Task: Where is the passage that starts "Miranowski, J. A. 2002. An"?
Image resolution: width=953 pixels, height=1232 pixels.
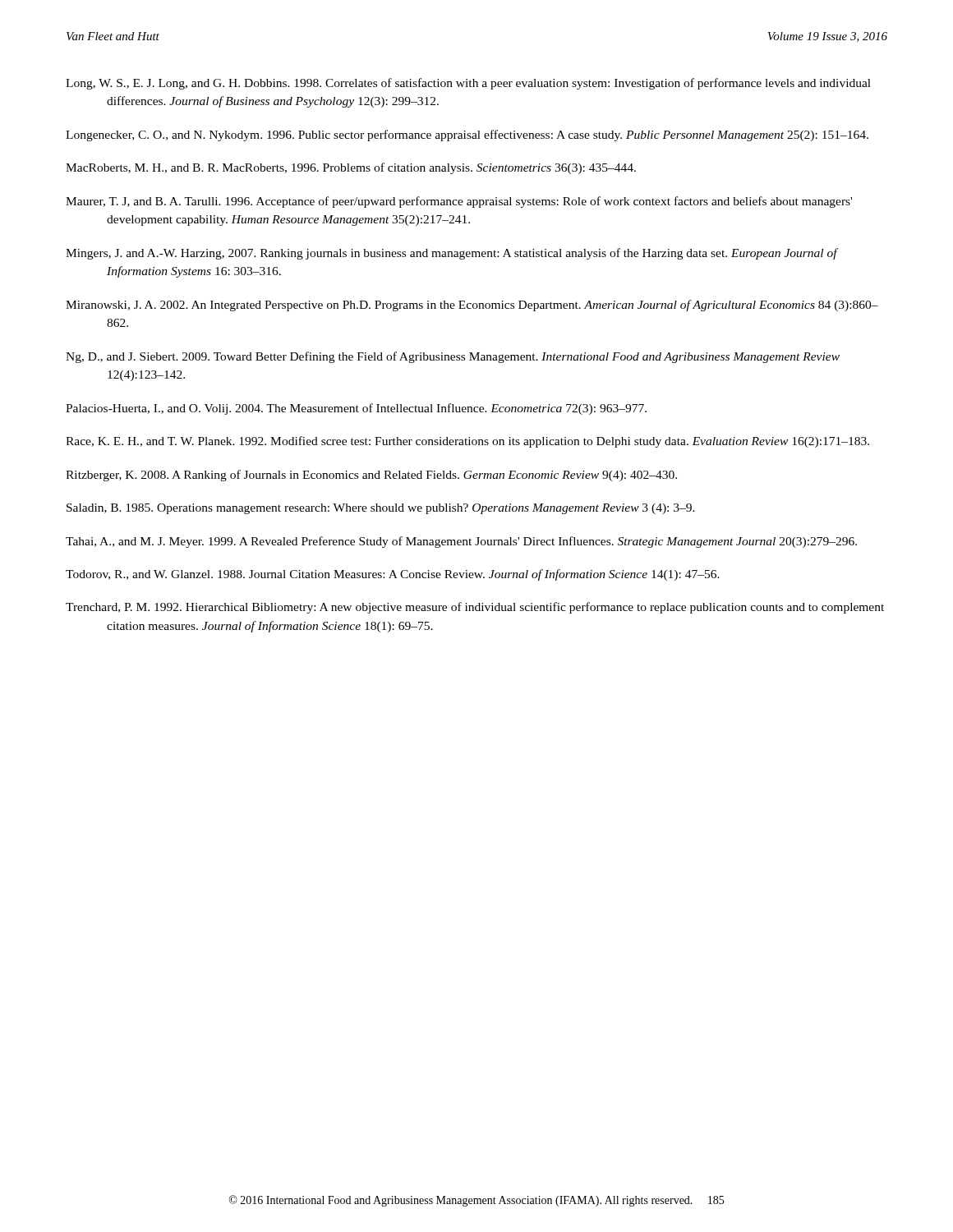Action: [472, 313]
